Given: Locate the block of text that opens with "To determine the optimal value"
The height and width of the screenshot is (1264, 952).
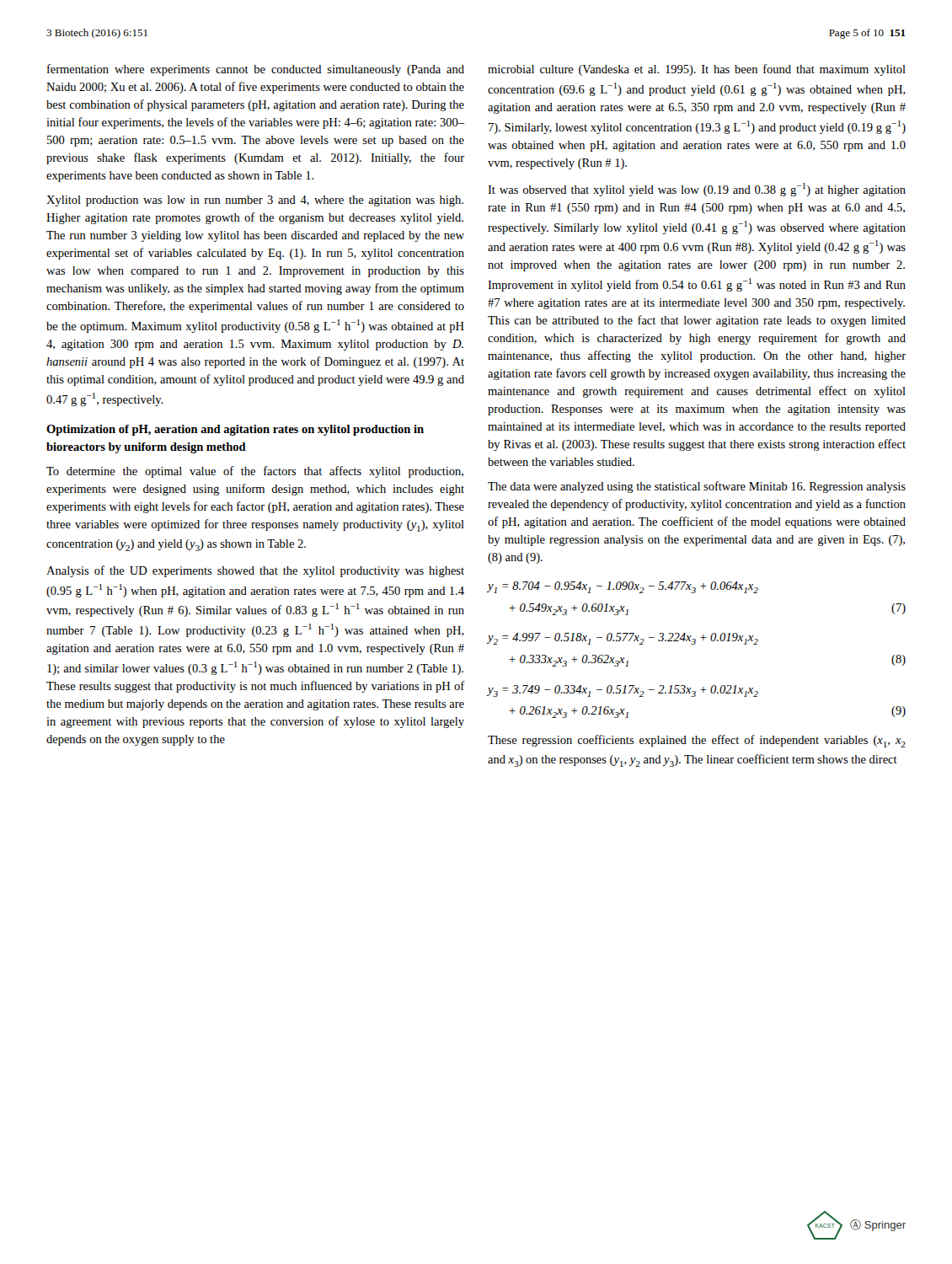Looking at the screenshot, I should point(255,509).
